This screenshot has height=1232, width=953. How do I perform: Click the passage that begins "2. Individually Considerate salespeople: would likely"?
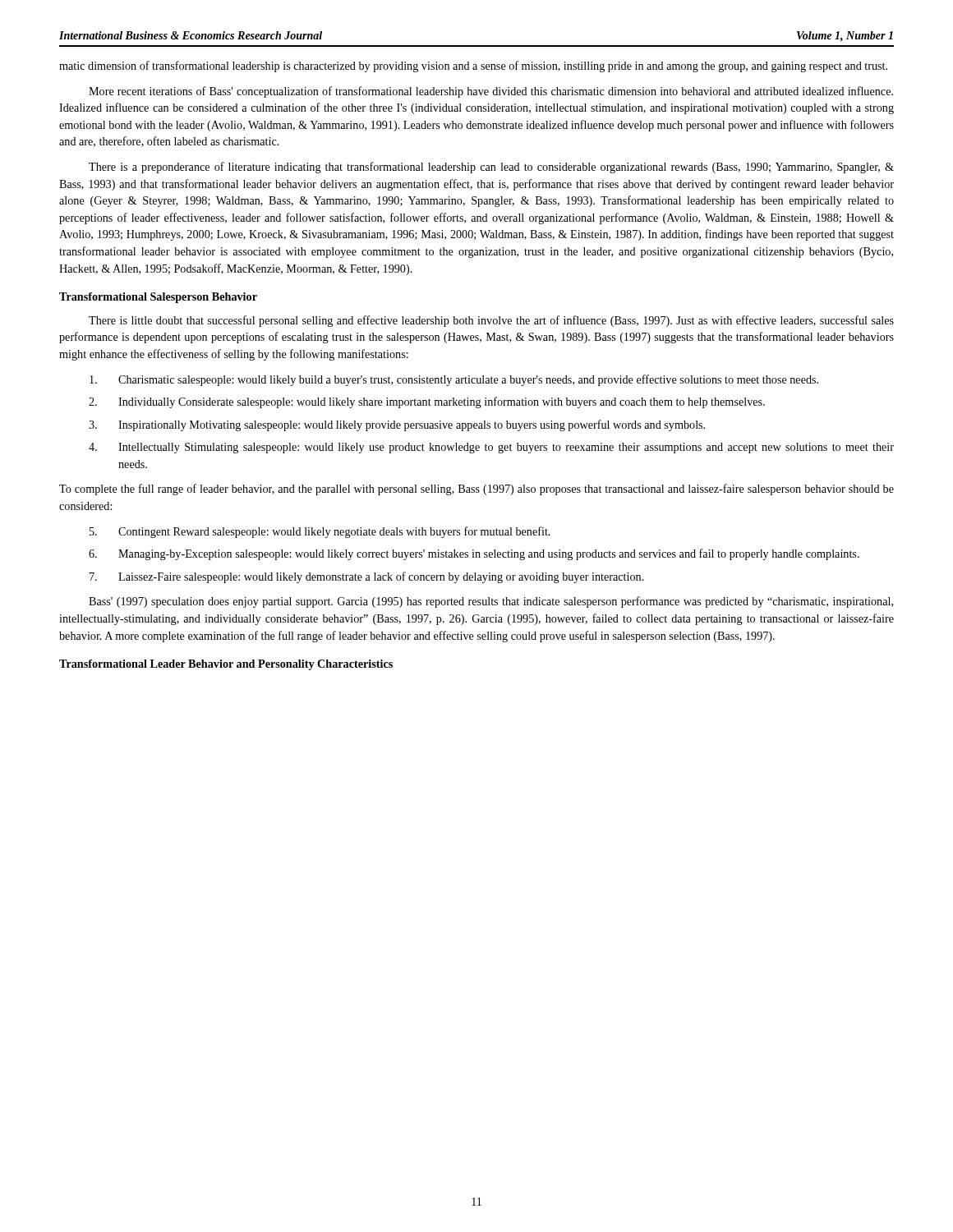[x=476, y=402]
